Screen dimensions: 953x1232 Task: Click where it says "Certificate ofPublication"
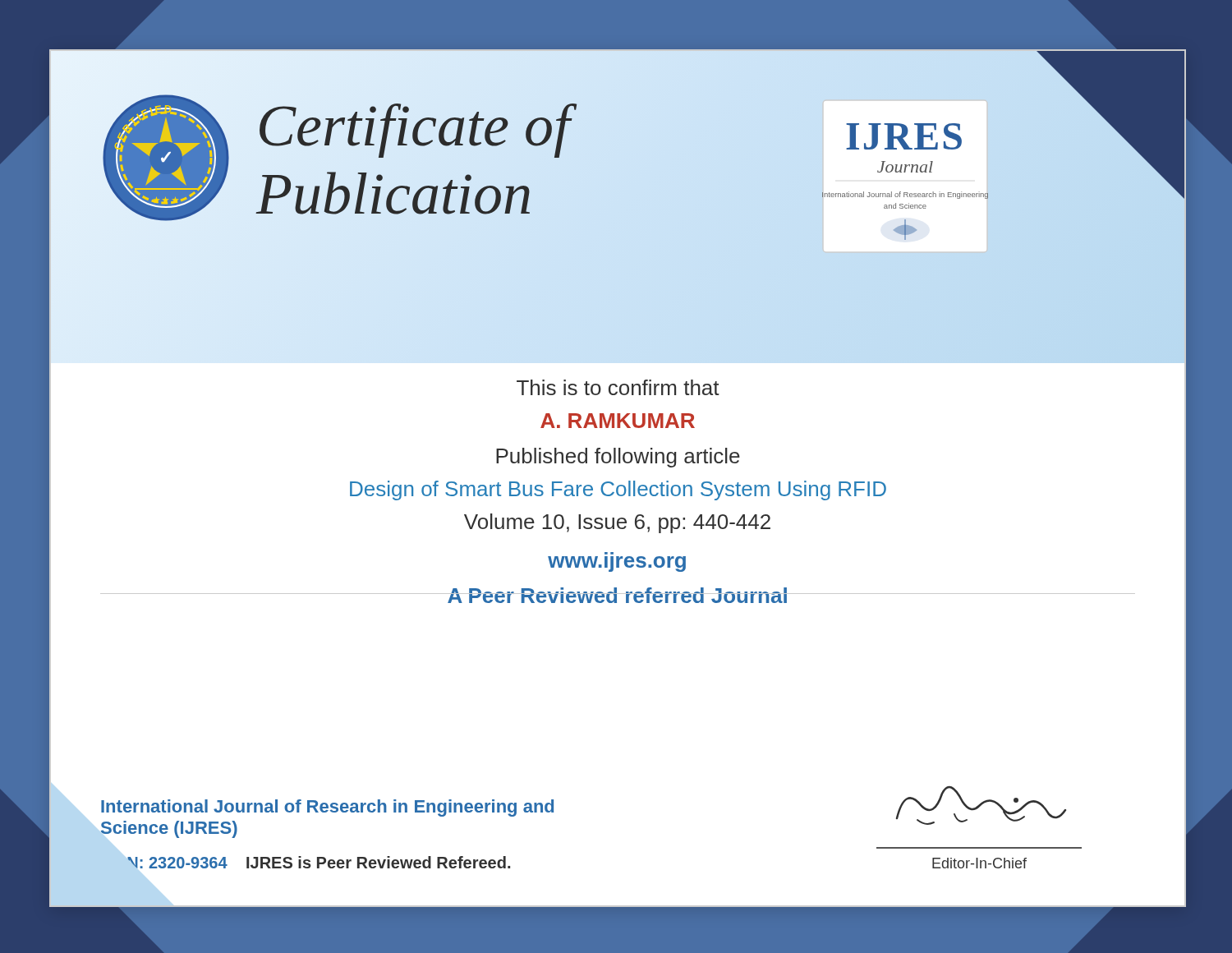[503, 160]
